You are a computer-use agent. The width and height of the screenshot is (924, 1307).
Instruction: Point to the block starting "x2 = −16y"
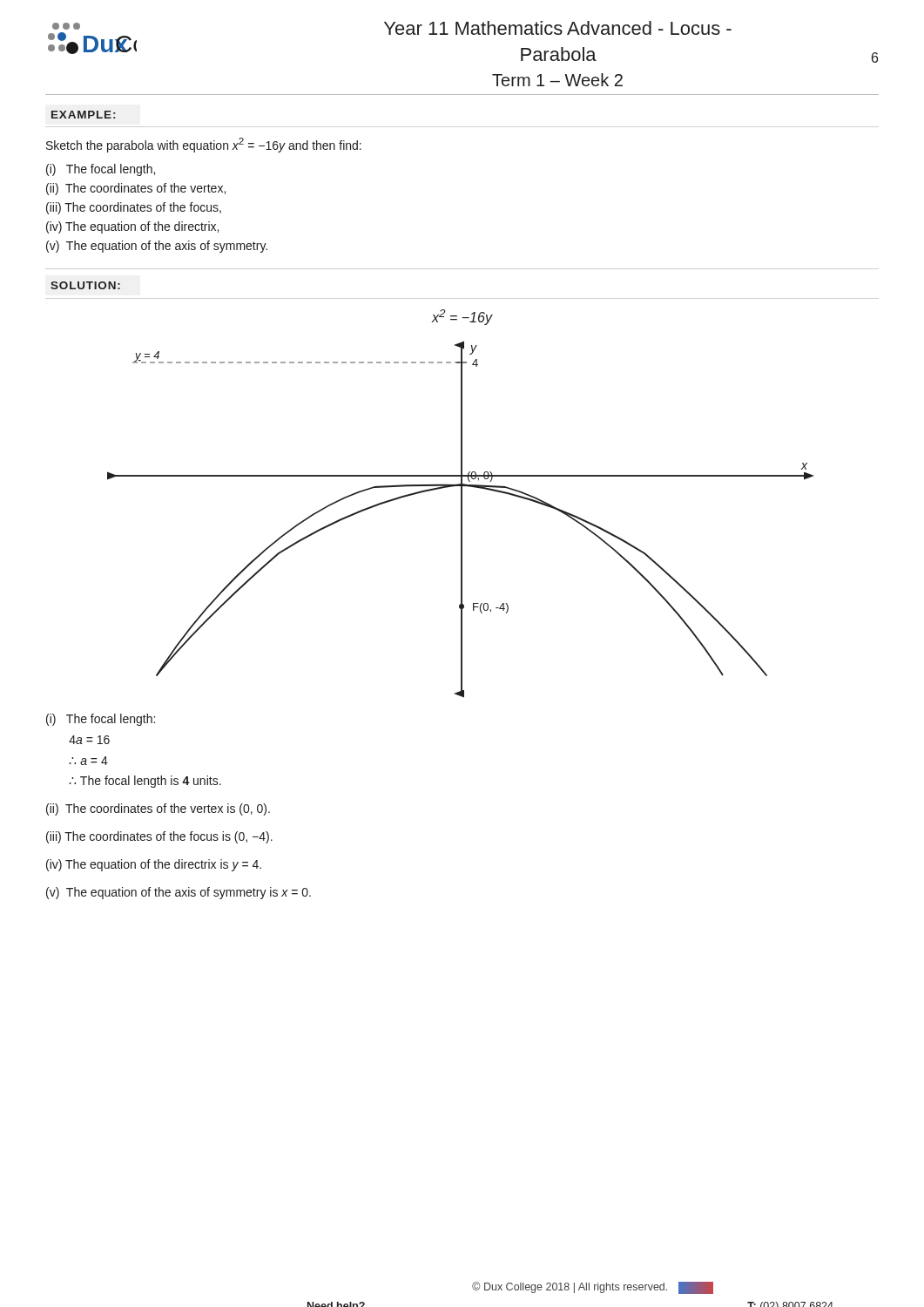[x=462, y=316]
